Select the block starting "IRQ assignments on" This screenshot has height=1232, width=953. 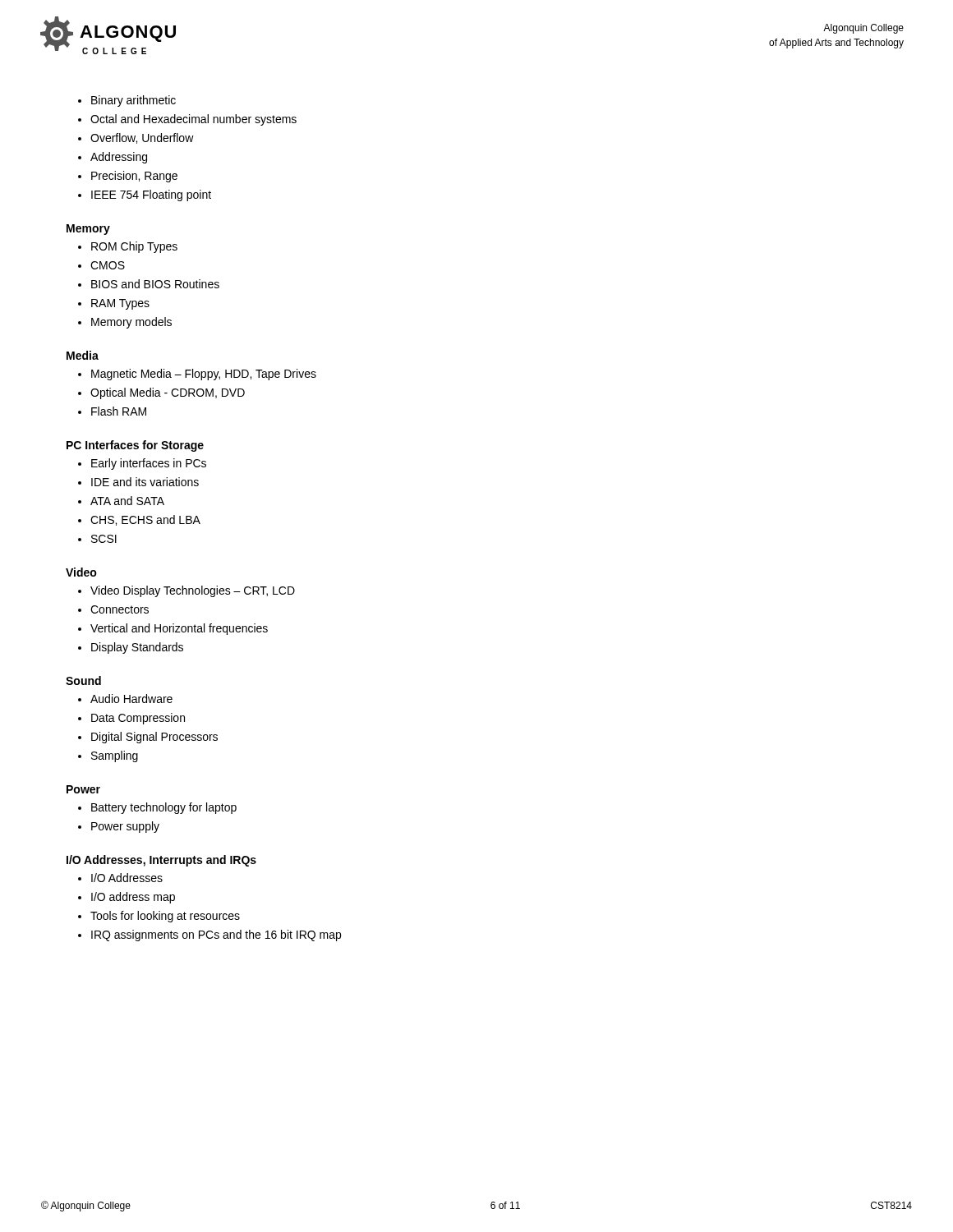click(209, 935)
